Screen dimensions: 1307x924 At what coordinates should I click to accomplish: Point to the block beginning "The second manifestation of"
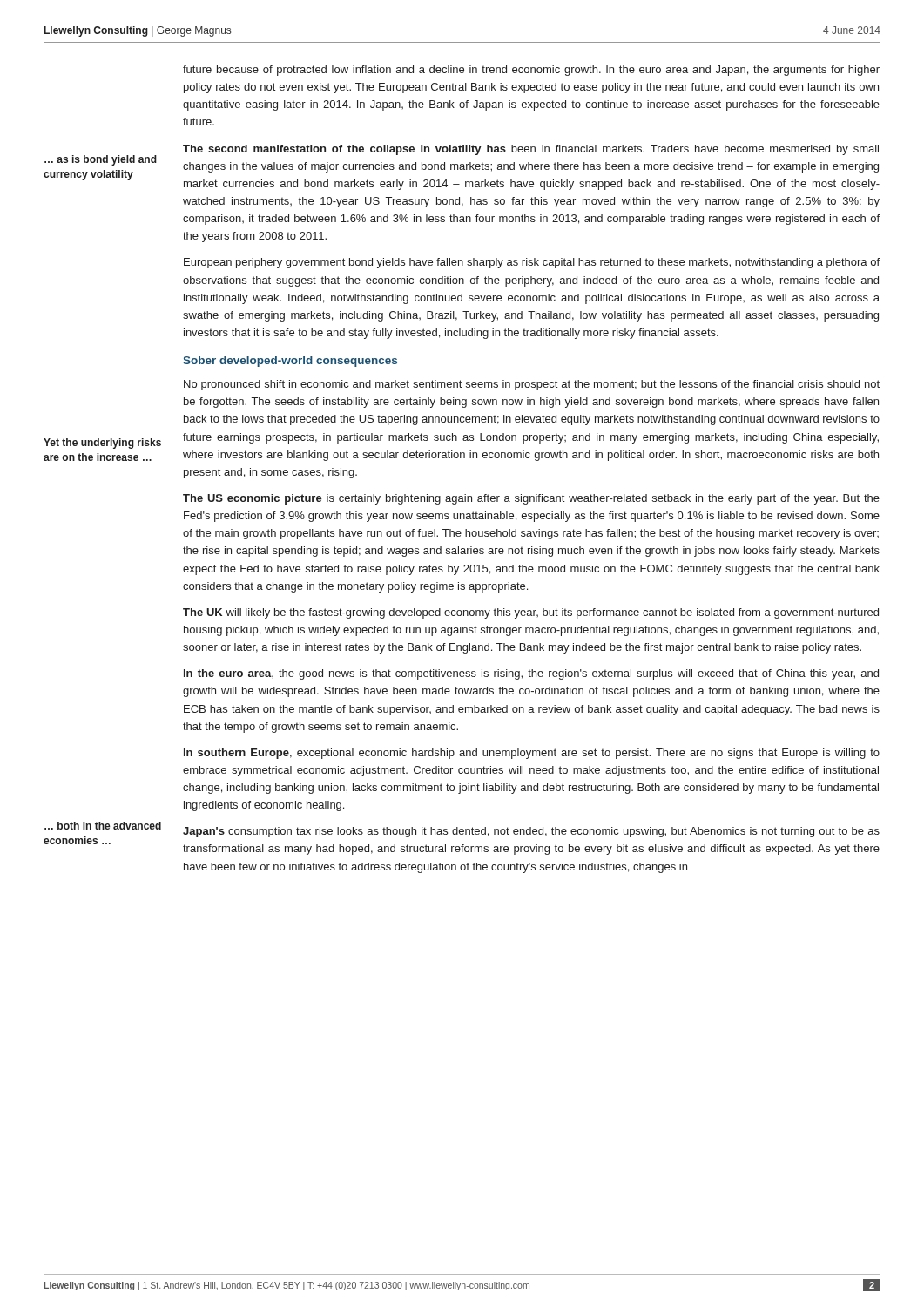531,193
